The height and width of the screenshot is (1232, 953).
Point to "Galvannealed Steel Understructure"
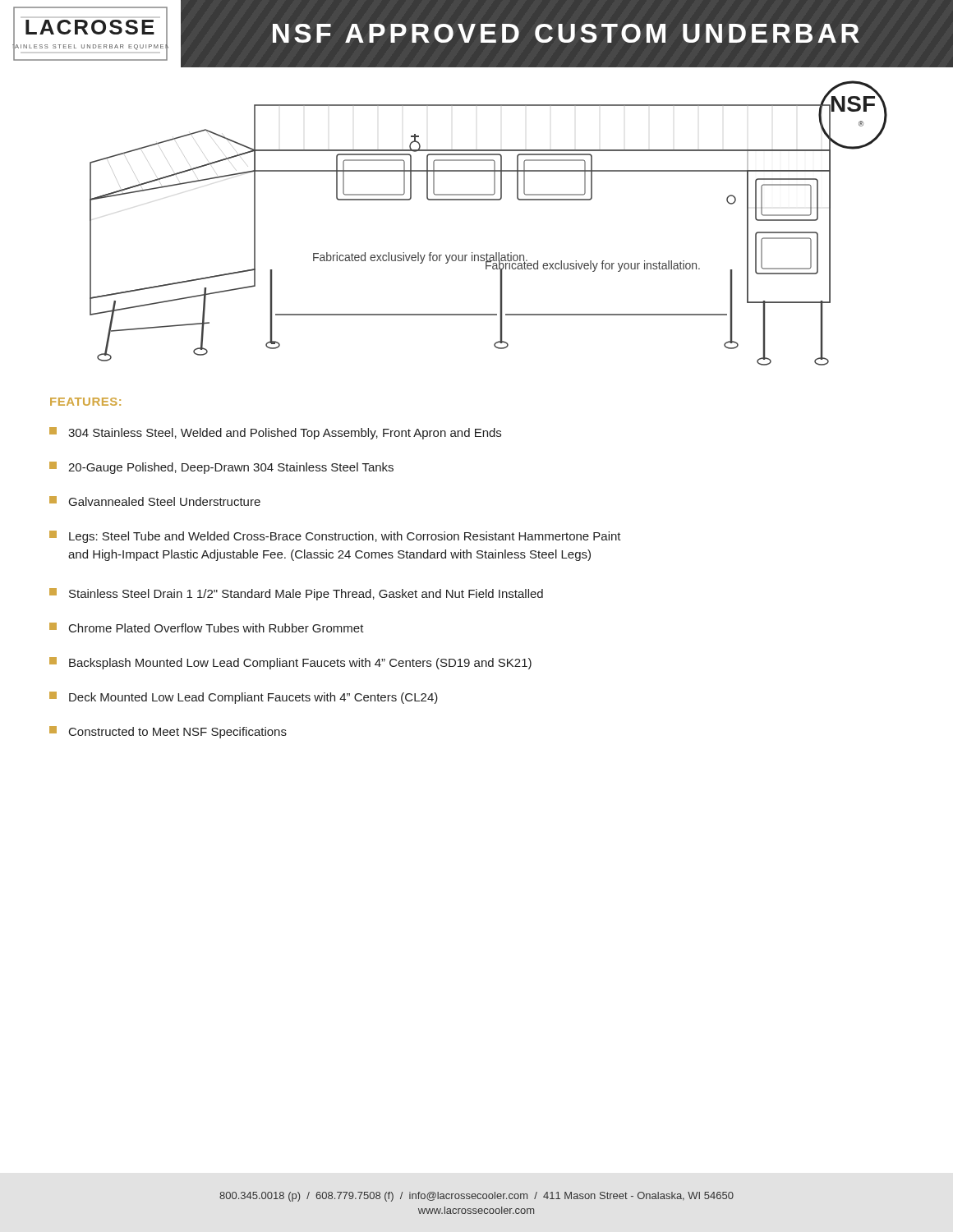(x=155, y=501)
